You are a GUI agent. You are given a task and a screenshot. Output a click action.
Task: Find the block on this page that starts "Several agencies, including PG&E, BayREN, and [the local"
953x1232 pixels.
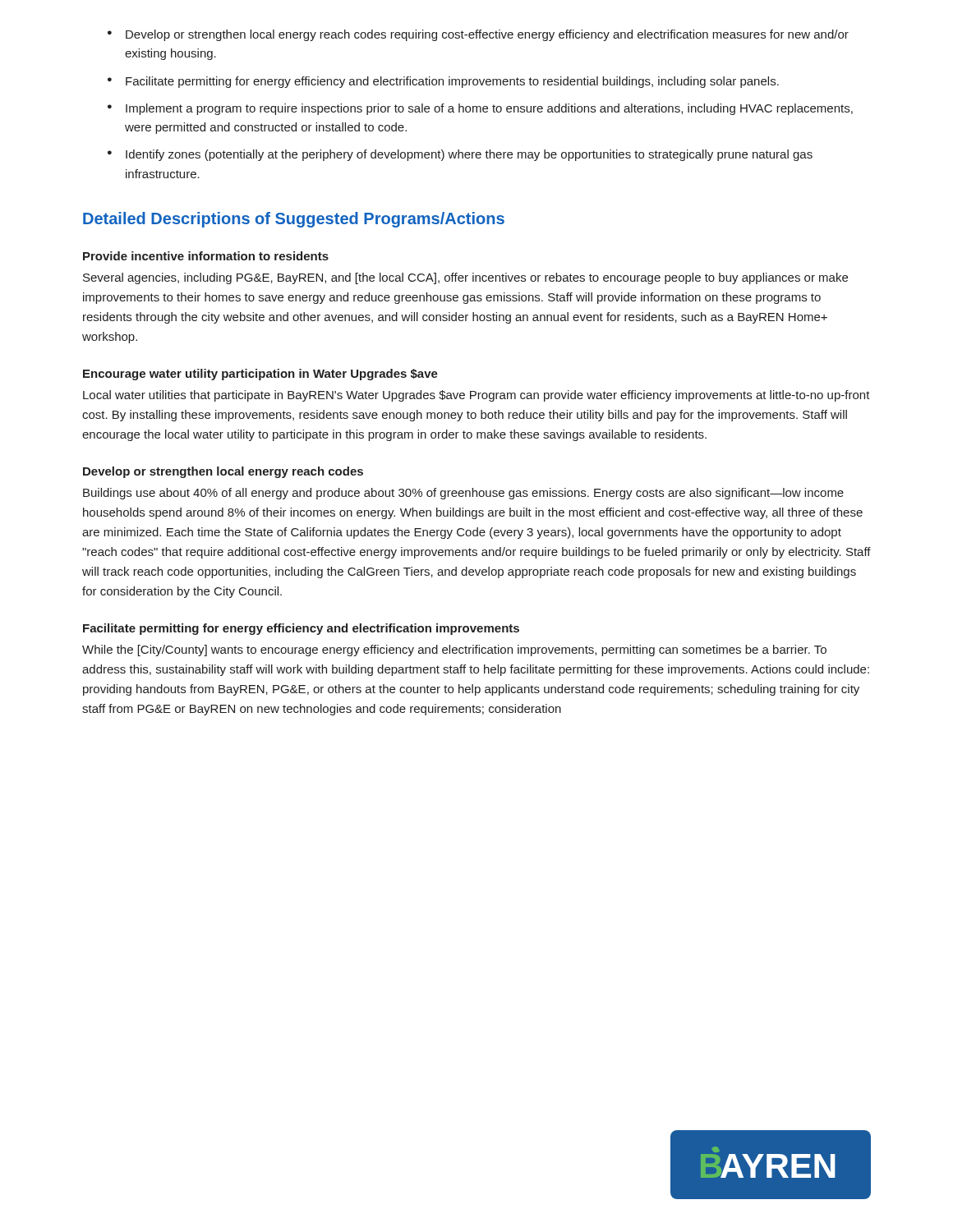point(465,307)
